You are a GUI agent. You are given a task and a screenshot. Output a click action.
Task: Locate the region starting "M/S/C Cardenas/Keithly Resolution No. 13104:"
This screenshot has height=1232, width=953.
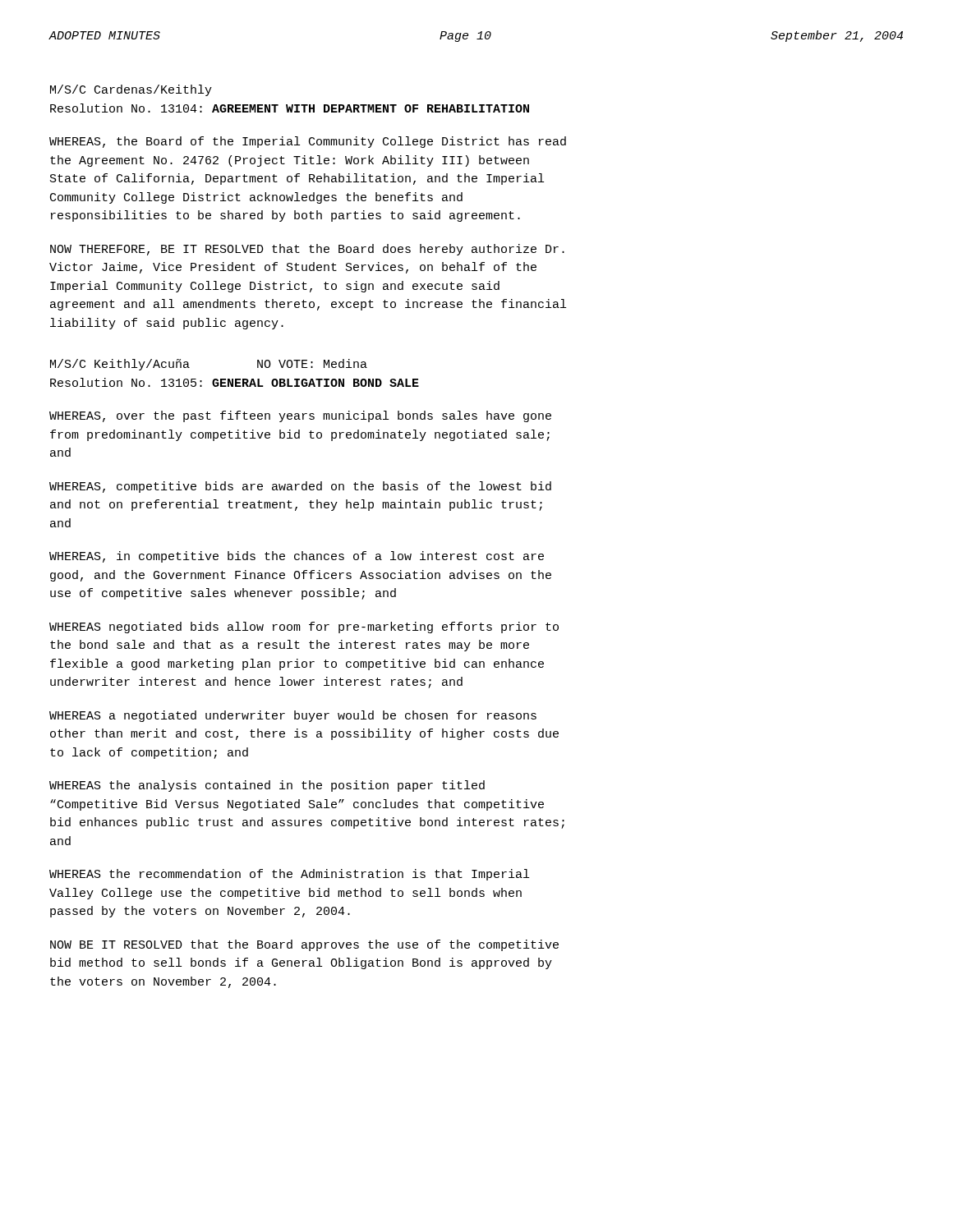290,100
